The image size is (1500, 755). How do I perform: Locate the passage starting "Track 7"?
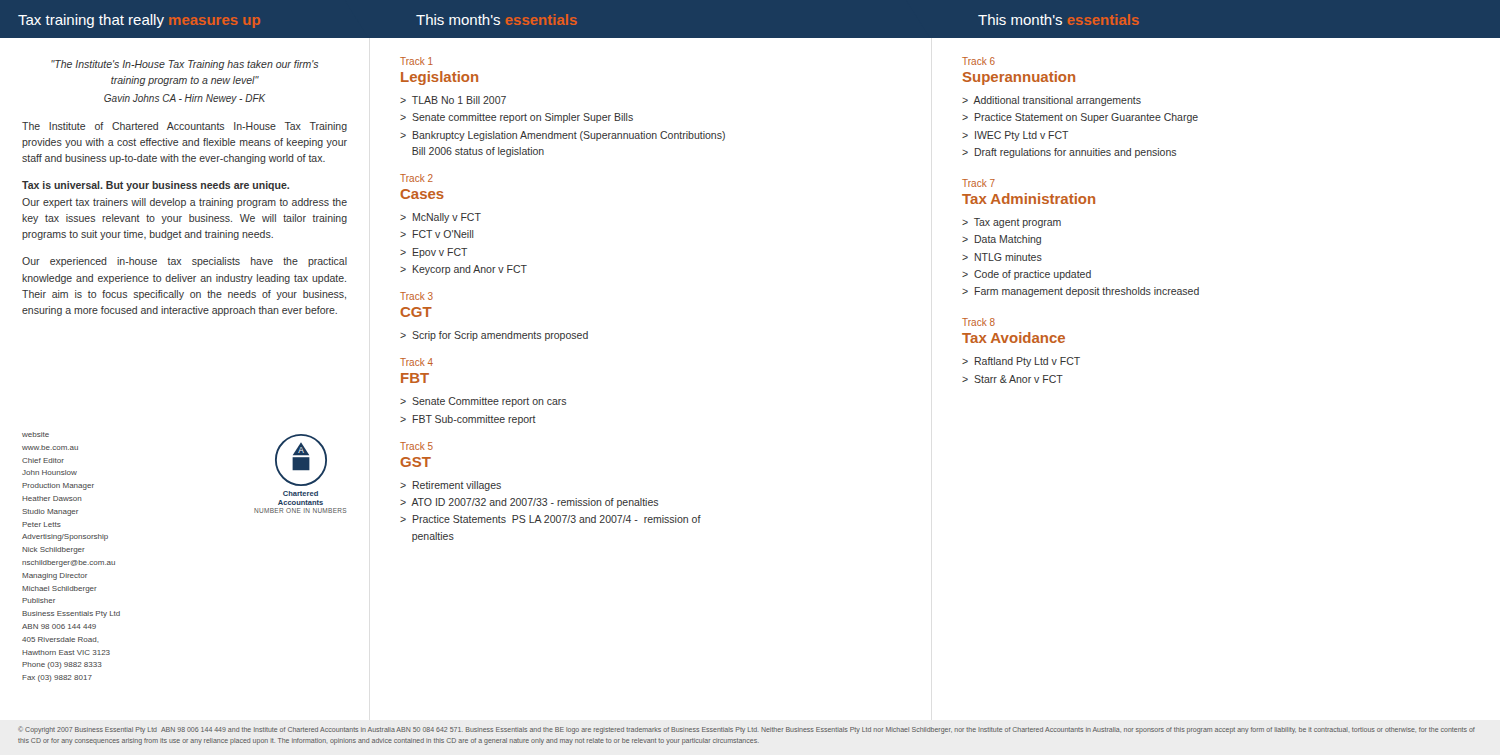click(978, 184)
